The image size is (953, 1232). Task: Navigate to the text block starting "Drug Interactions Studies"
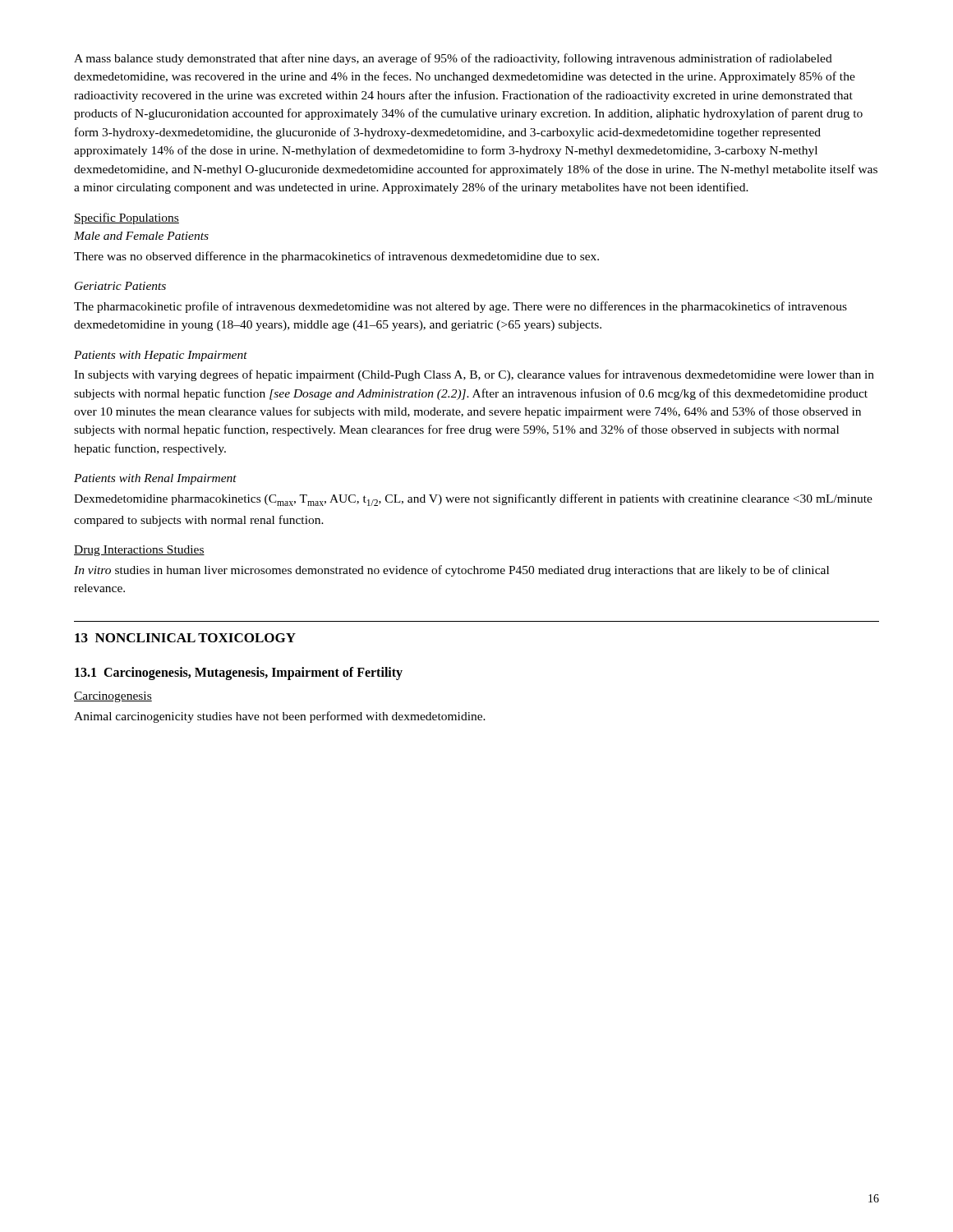click(x=139, y=549)
